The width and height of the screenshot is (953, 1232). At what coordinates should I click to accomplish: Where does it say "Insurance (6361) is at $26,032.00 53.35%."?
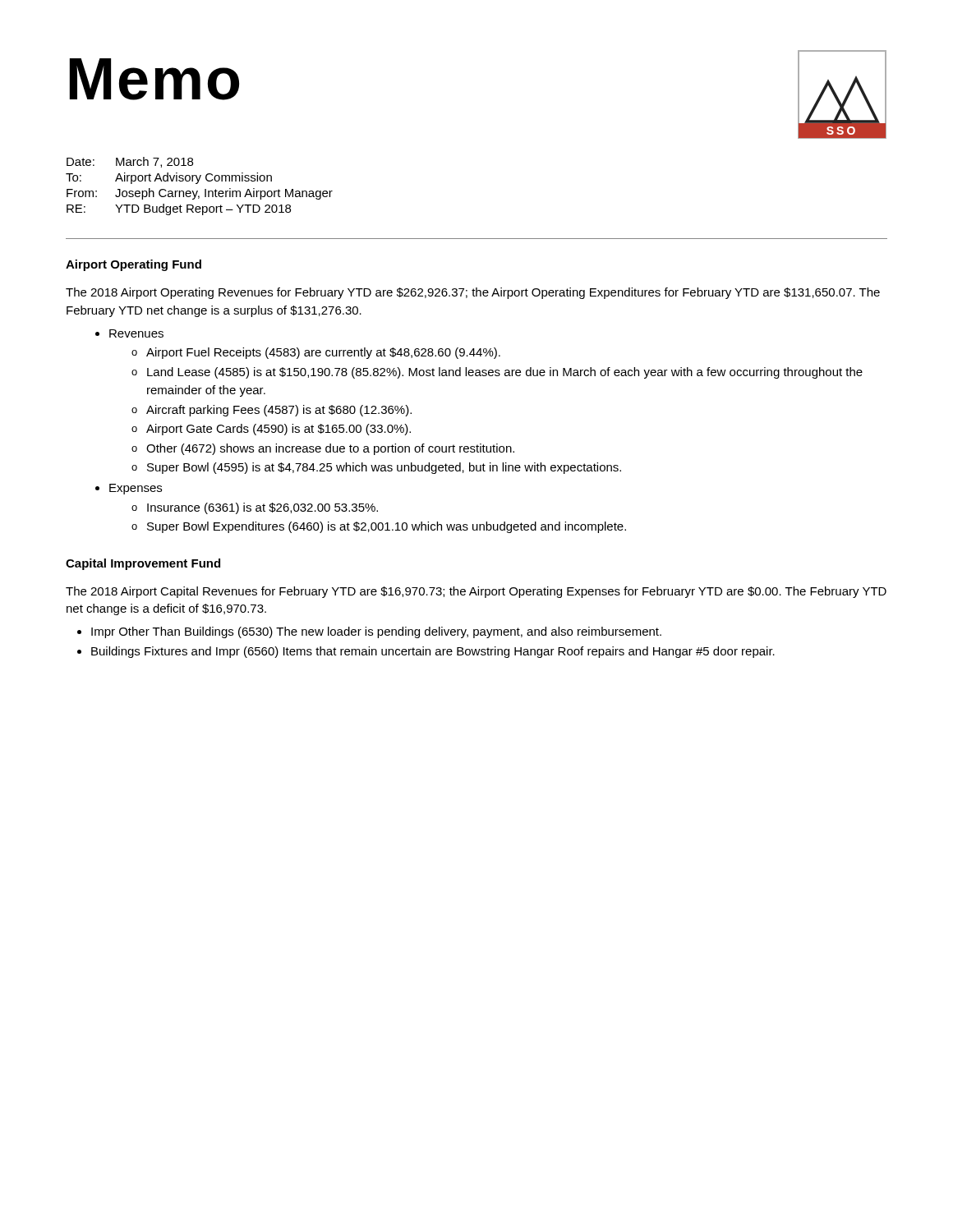[263, 507]
